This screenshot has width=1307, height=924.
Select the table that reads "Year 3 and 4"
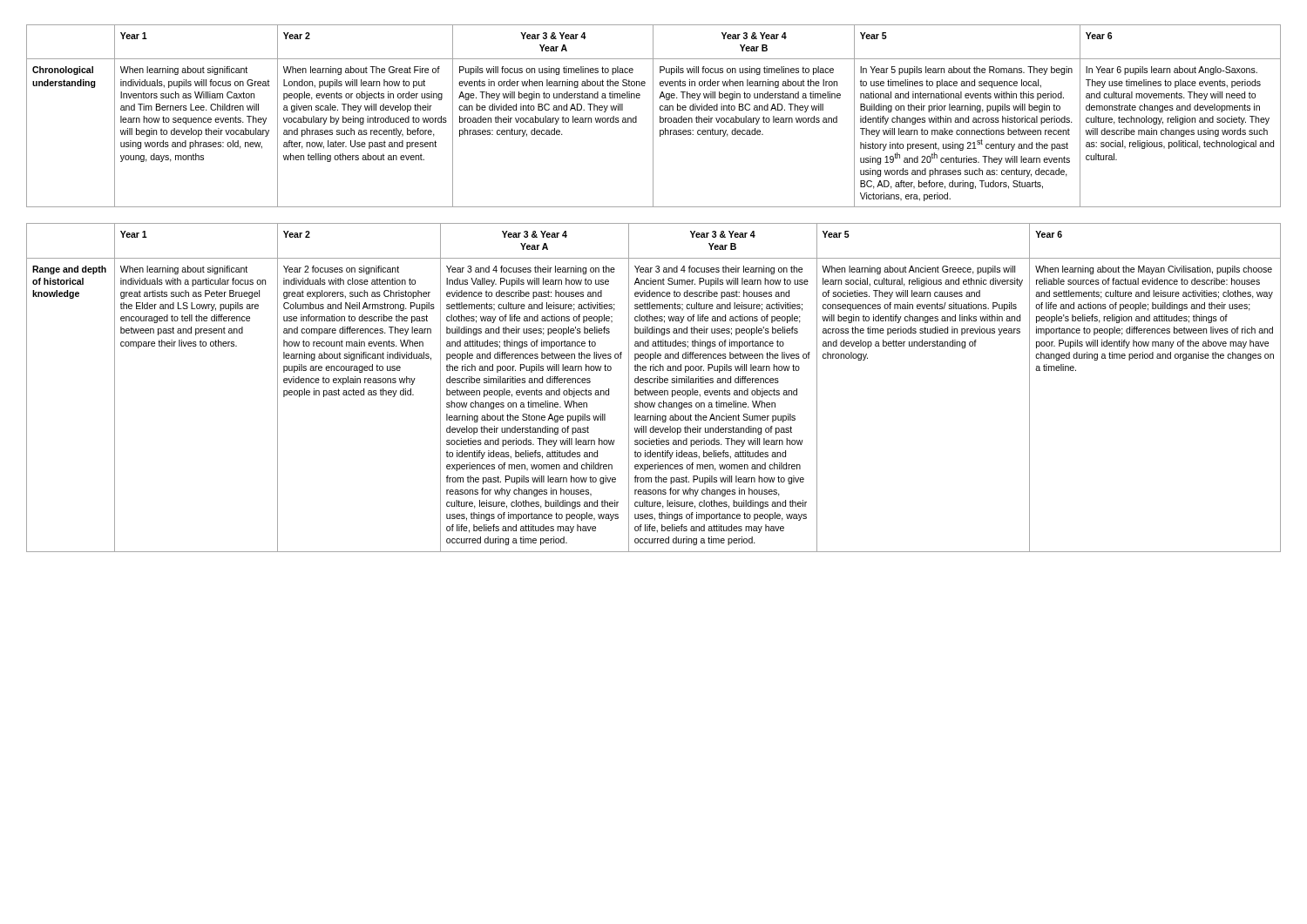pyautogui.click(x=654, y=387)
